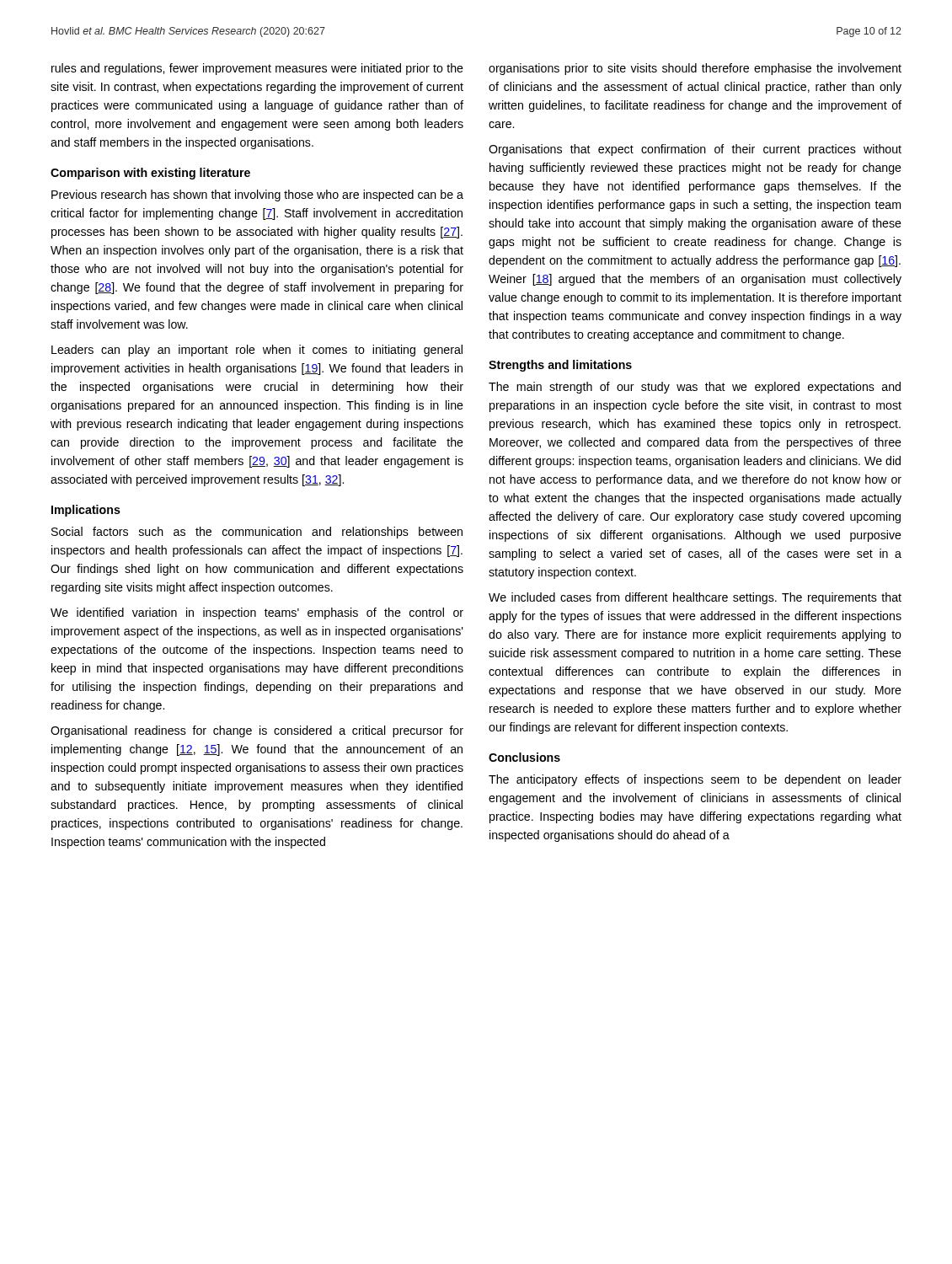Viewport: 952px width, 1264px height.
Task: Where does it say "Comparison with existing literature"?
Action: coord(151,173)
